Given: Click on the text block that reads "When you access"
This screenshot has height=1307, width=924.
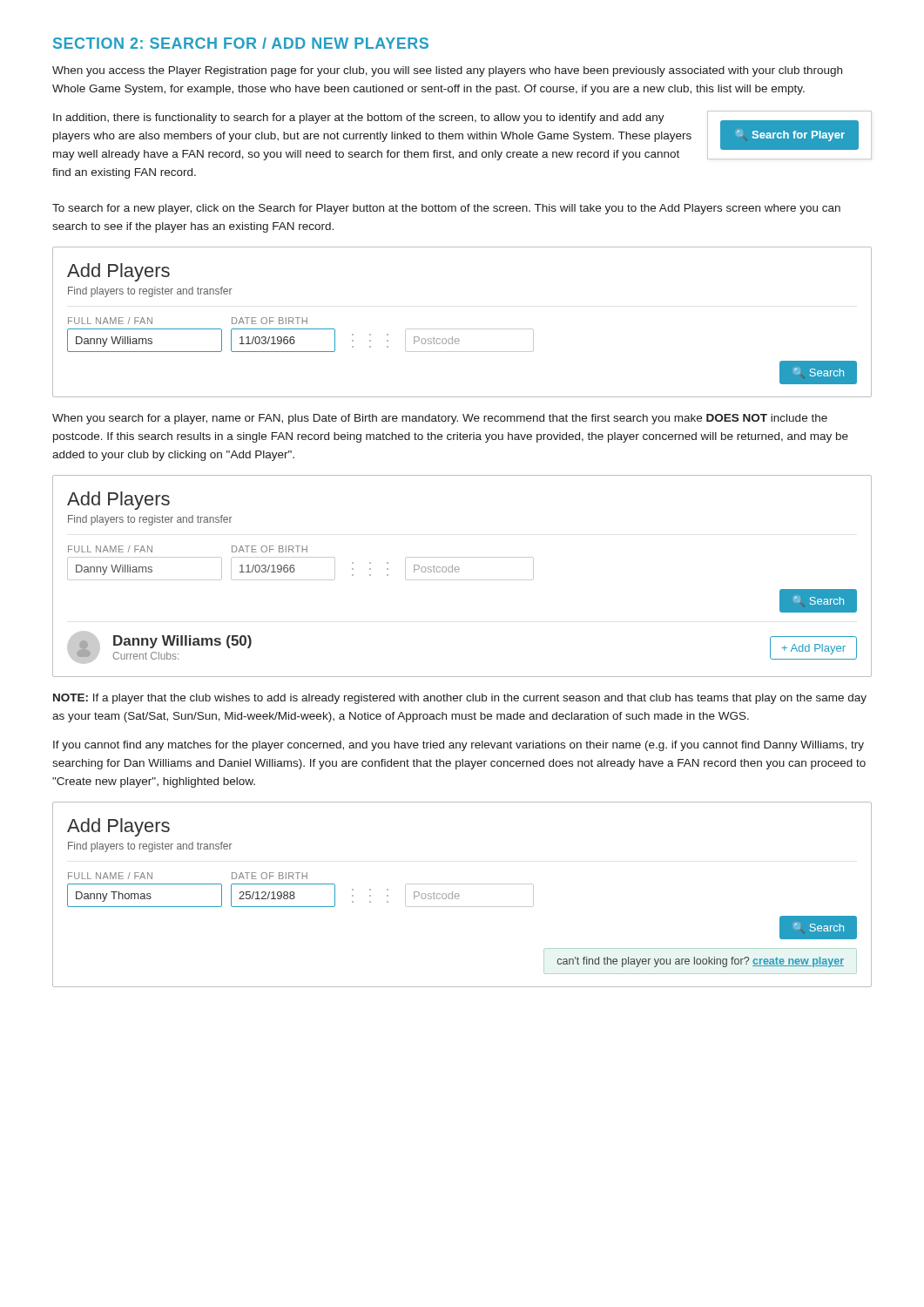Looking at the screenshot, I should coord(448,79).
